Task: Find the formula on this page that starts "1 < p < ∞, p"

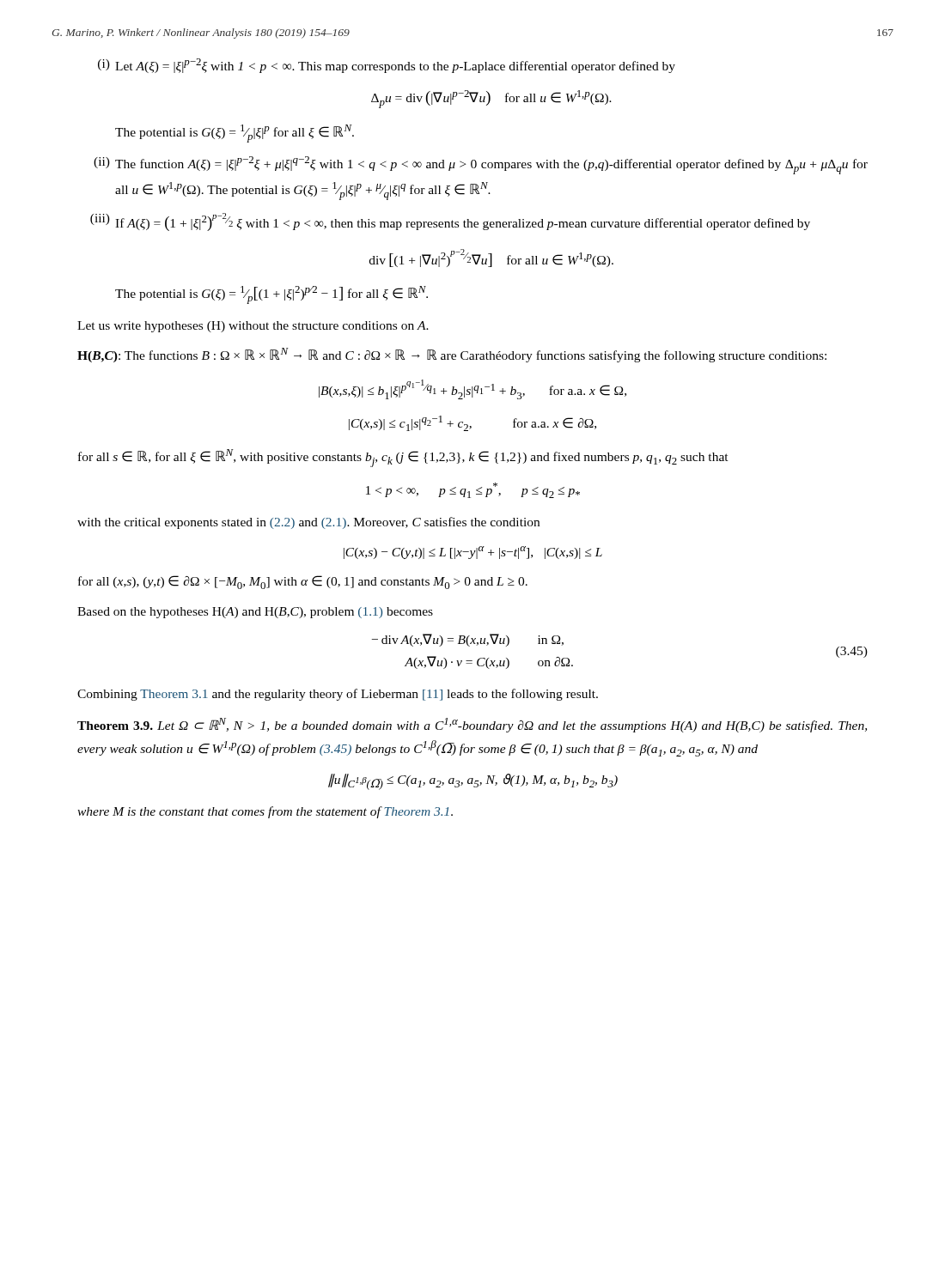Action: pos(472,490)
